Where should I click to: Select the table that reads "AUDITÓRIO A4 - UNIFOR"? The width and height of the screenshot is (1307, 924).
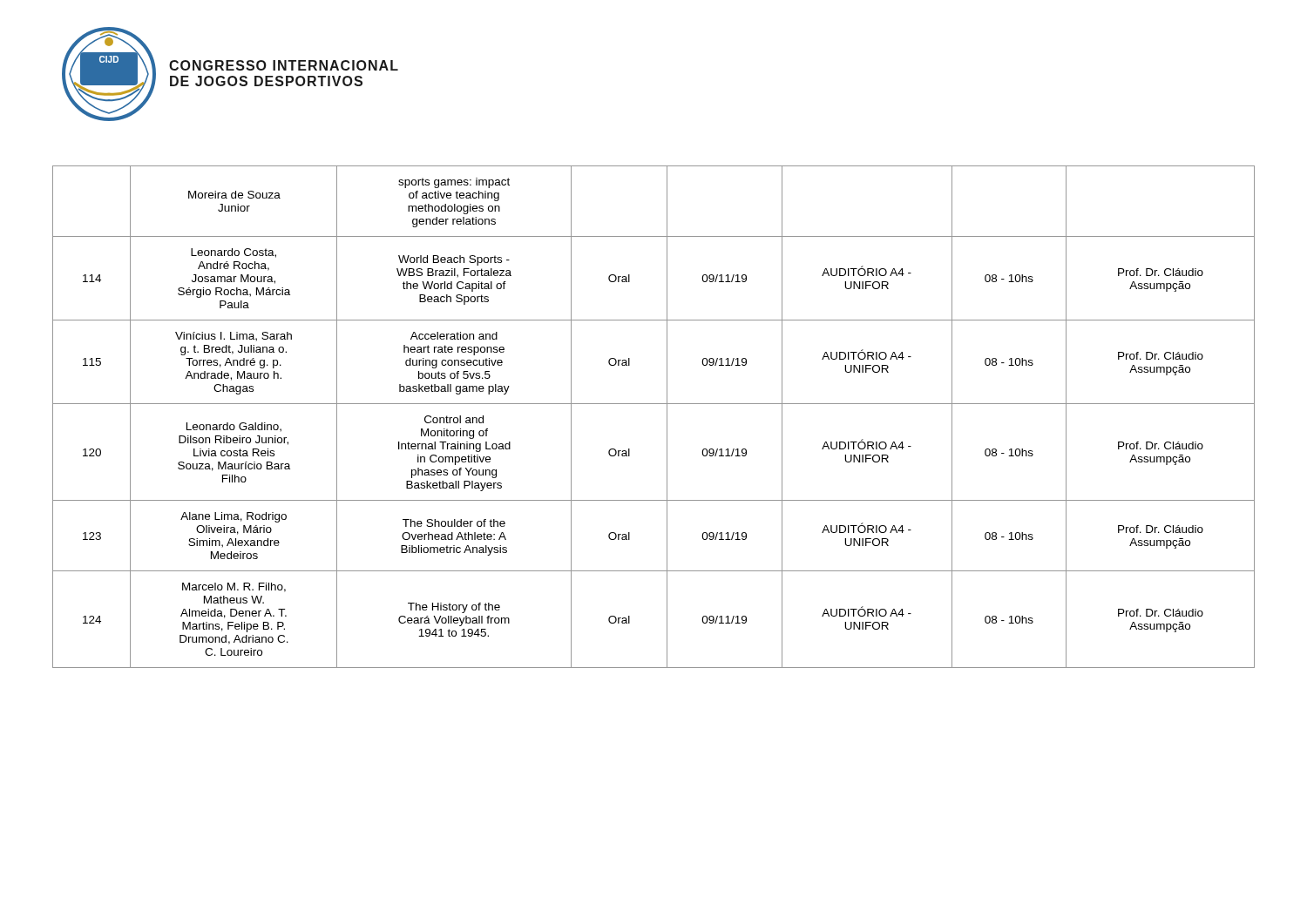coord(654,417)
